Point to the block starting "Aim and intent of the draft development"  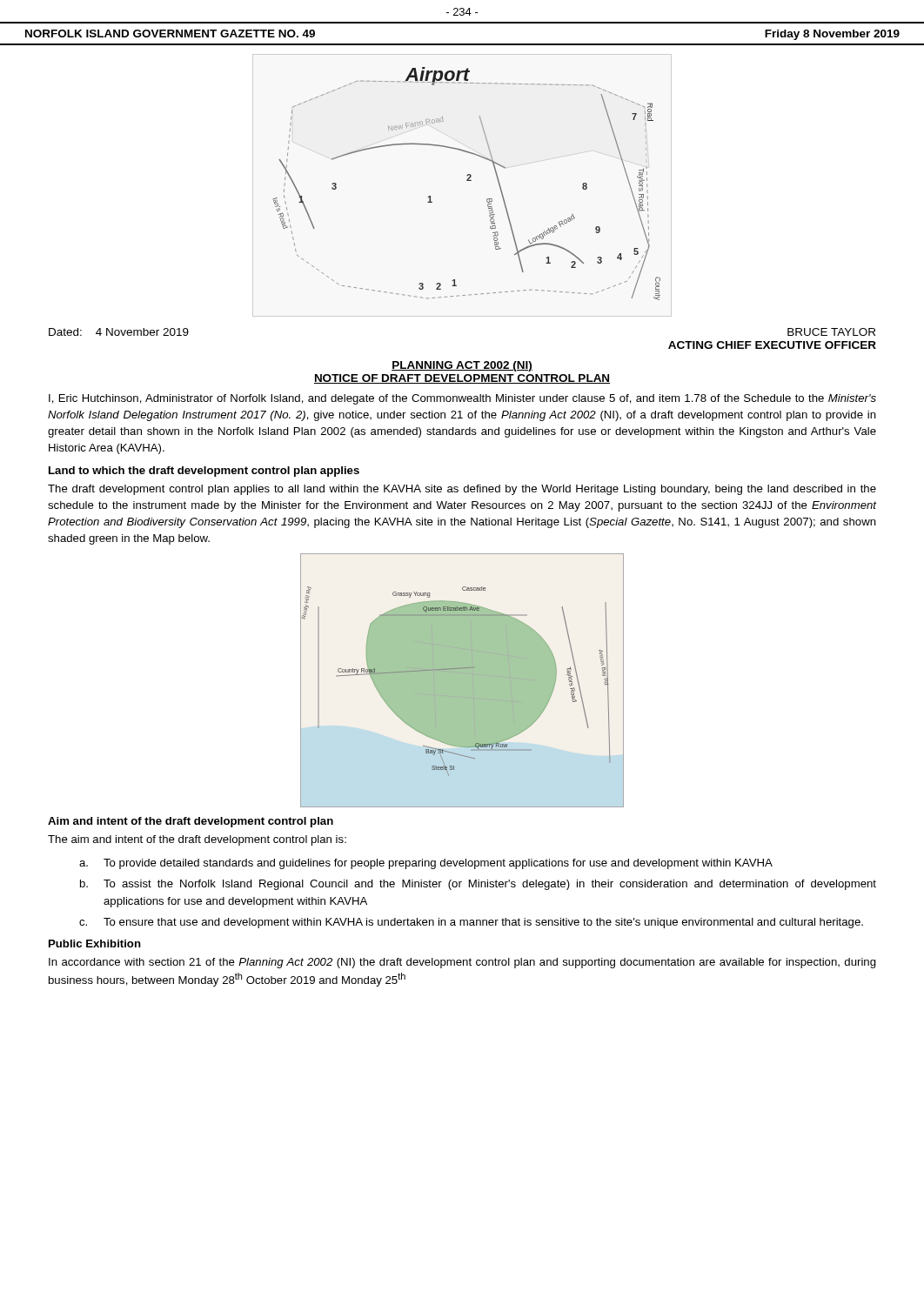(x=191, y=821)
